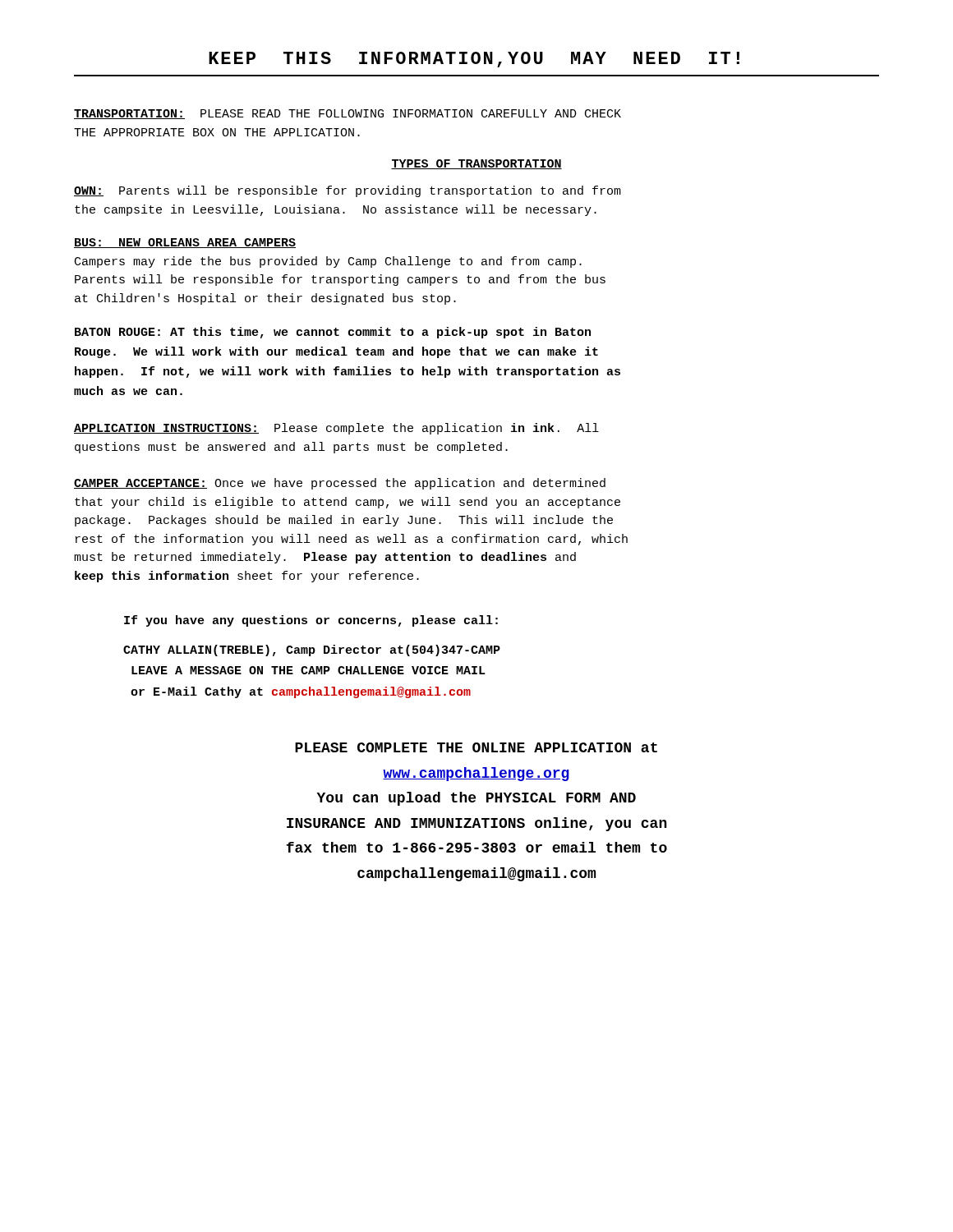Point to the block beginning "If you have any"
953x1232 pixels.
point(312,621)
